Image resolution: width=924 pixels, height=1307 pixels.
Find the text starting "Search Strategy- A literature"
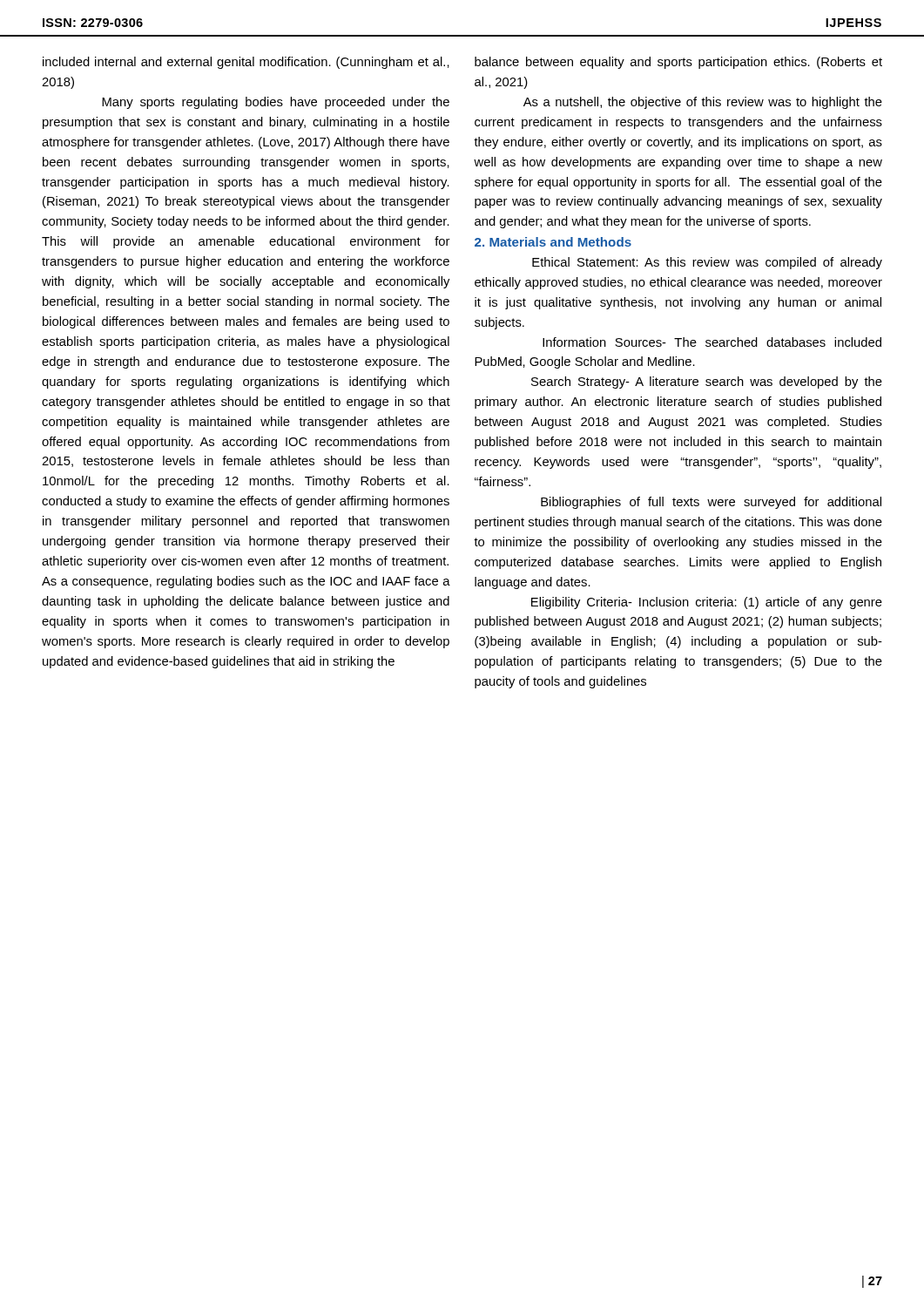tap(678, 432)
